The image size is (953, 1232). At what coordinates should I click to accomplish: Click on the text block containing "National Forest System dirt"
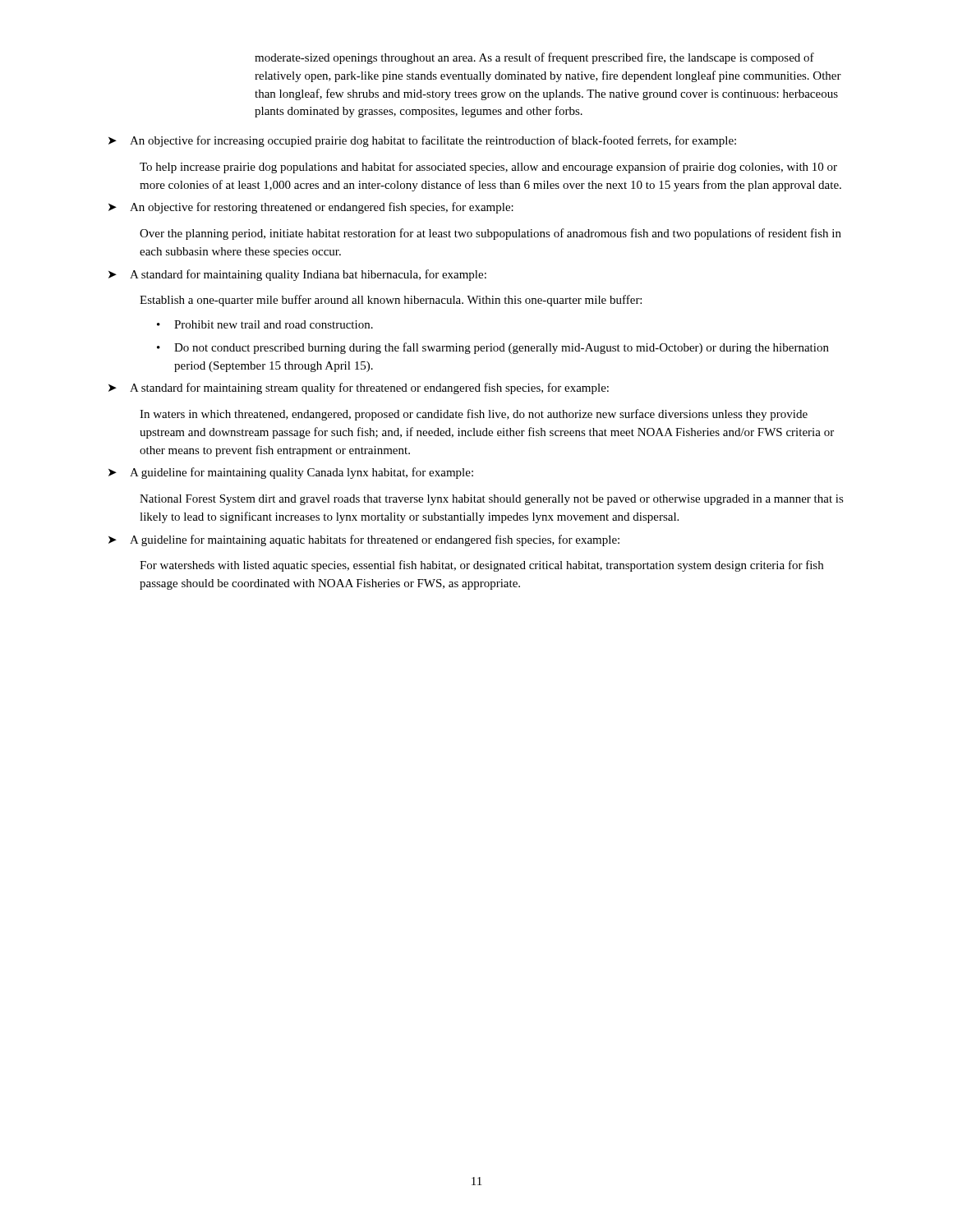click(x=492, y=507)
